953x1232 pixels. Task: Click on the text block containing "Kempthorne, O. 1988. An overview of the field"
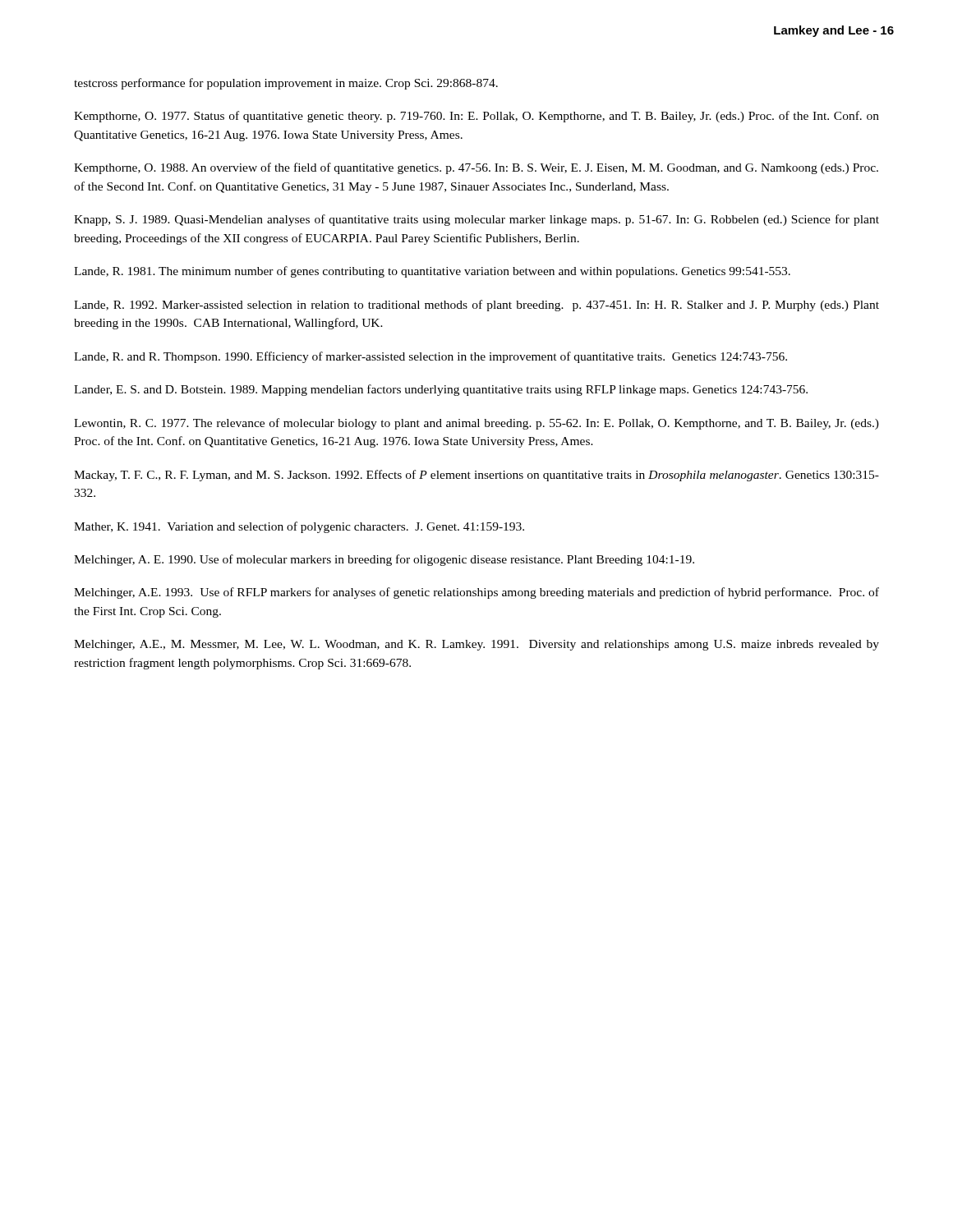click(476, 177)
